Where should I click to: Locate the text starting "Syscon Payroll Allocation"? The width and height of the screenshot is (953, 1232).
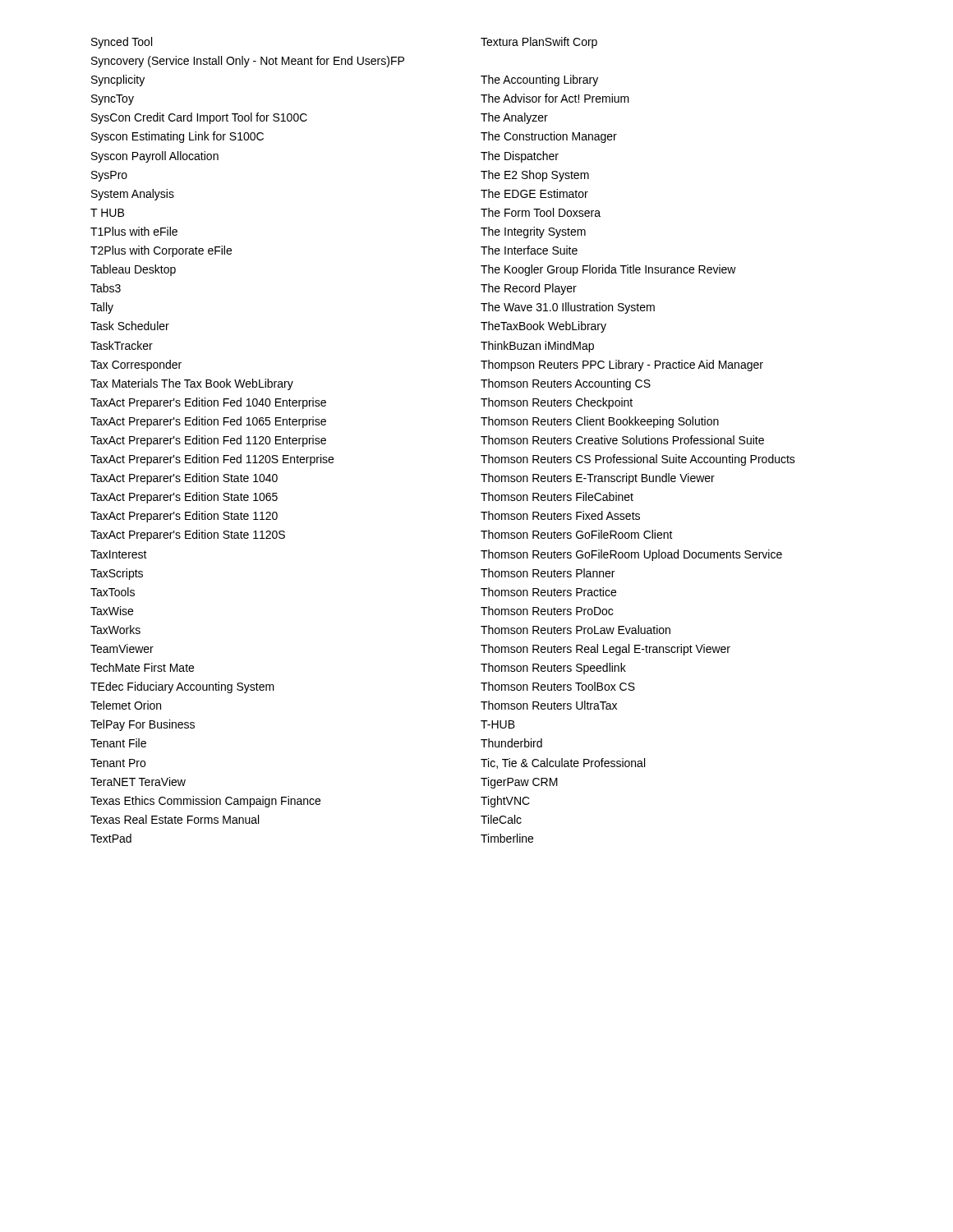tap(155, 156)
